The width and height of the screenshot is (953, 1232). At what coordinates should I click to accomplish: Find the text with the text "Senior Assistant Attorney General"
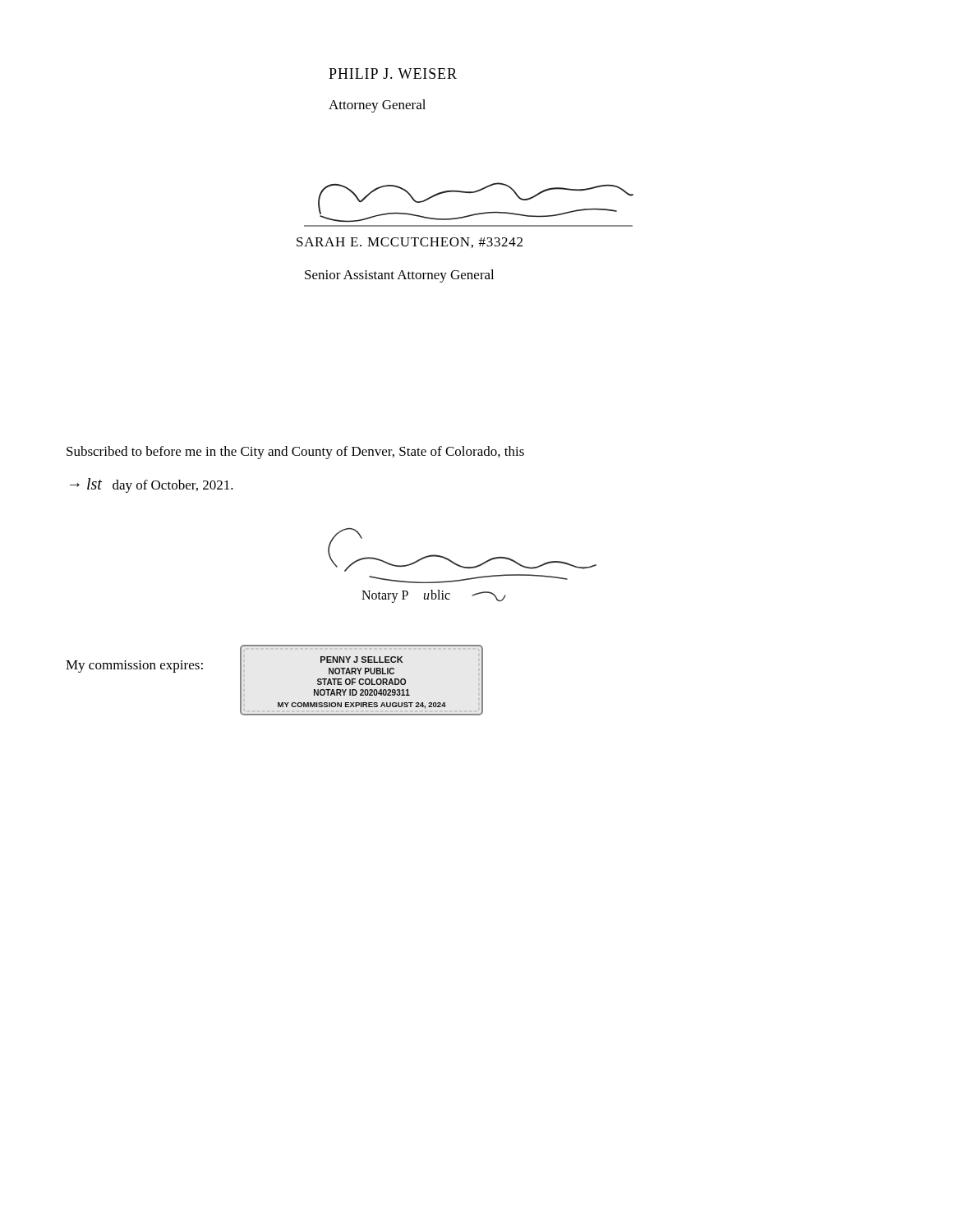pos(399,275)
